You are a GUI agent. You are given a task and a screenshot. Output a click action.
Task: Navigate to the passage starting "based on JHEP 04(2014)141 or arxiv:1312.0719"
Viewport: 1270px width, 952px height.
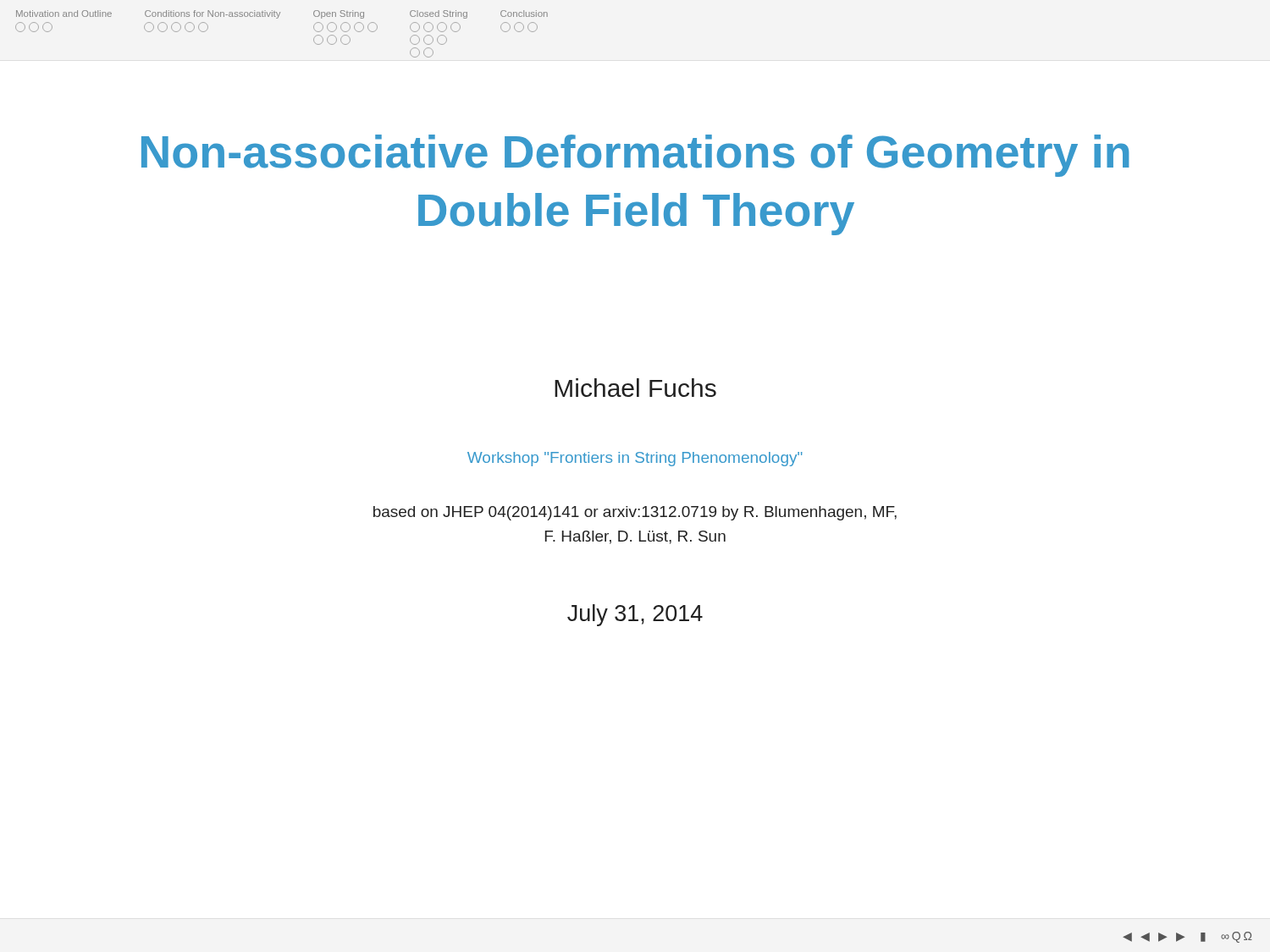tap(635, 524)
